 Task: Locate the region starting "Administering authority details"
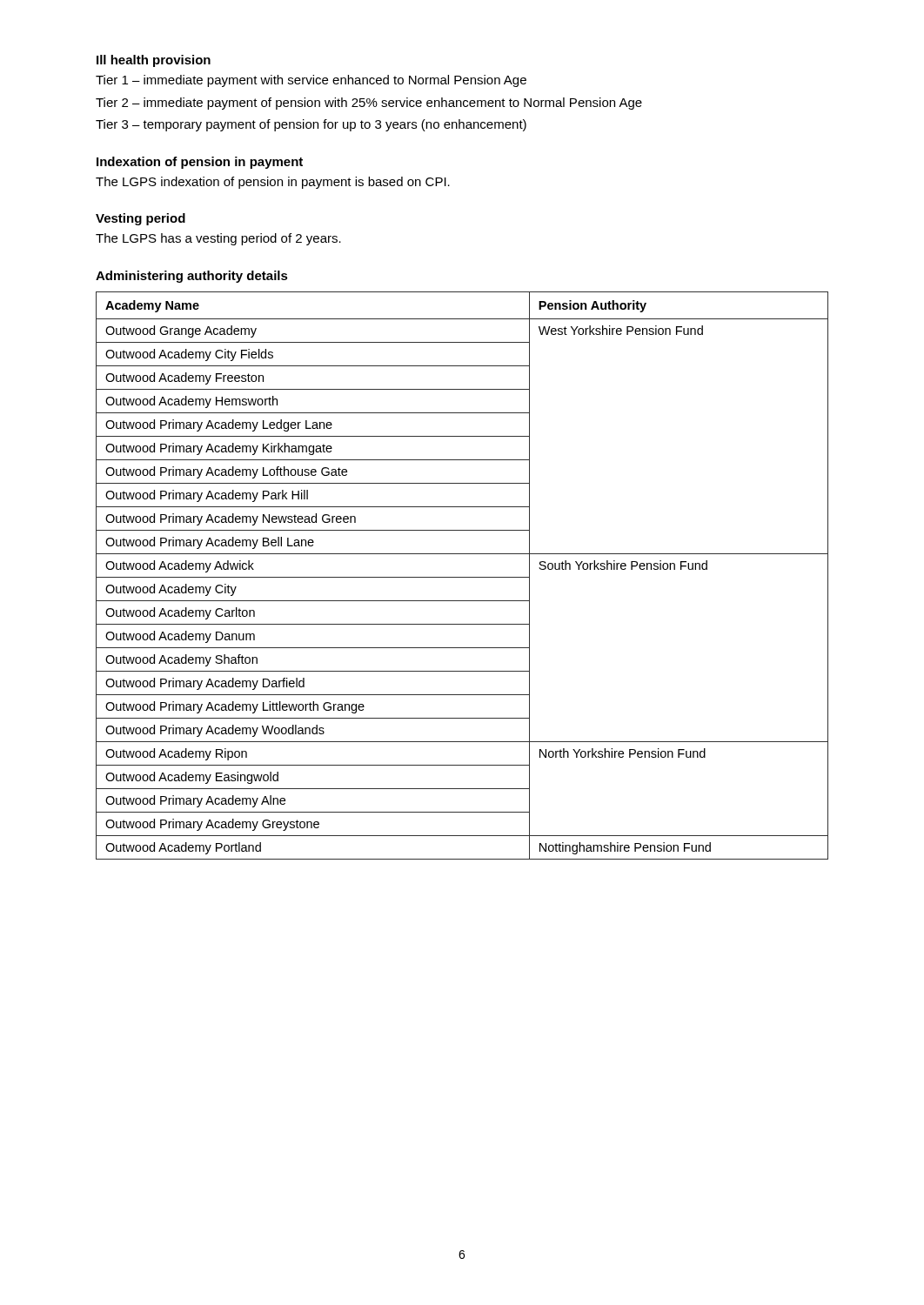click(x=192, y=275)
